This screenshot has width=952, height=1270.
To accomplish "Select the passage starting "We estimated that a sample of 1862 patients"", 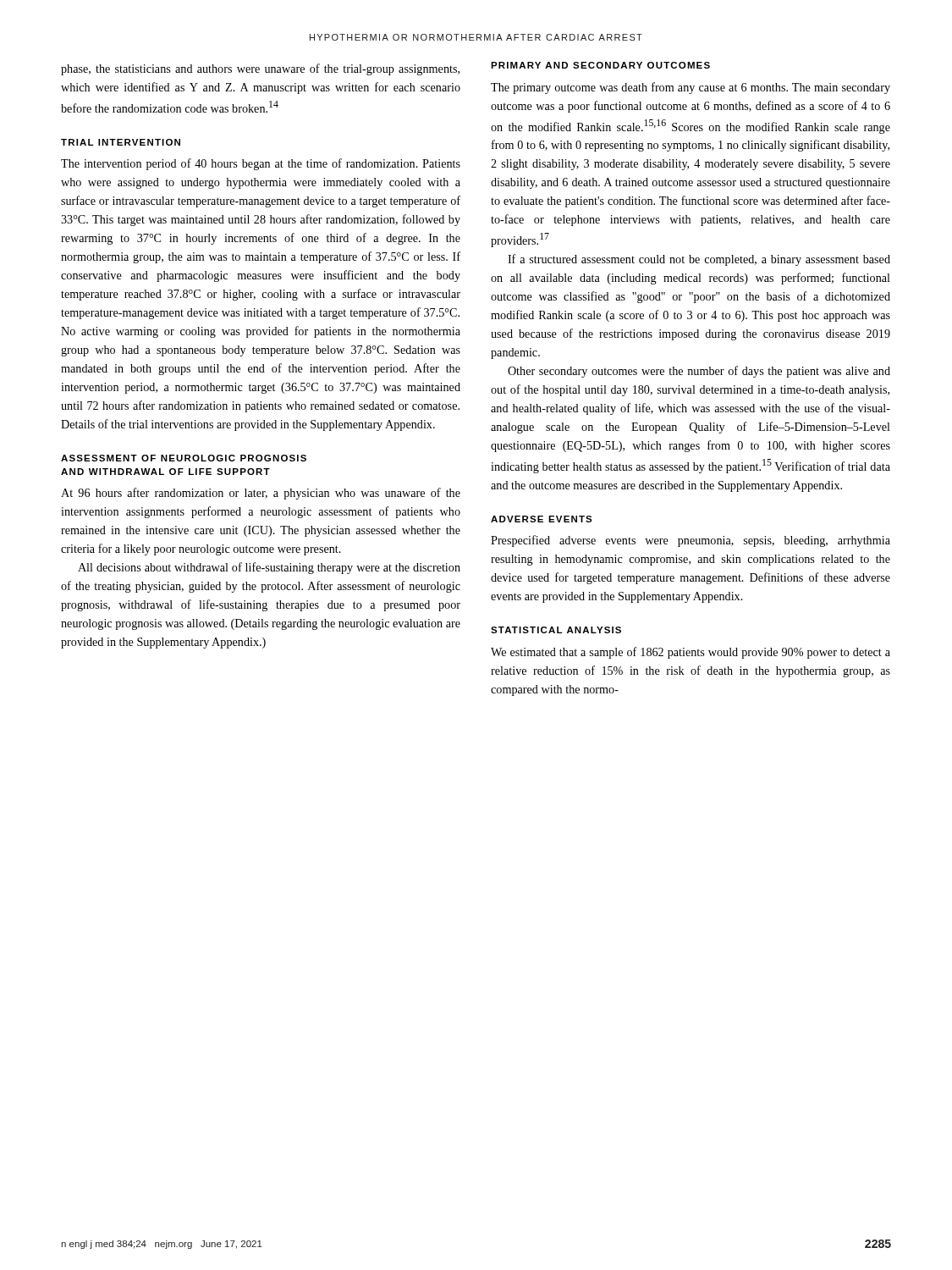I will click(x=691, y=670).
